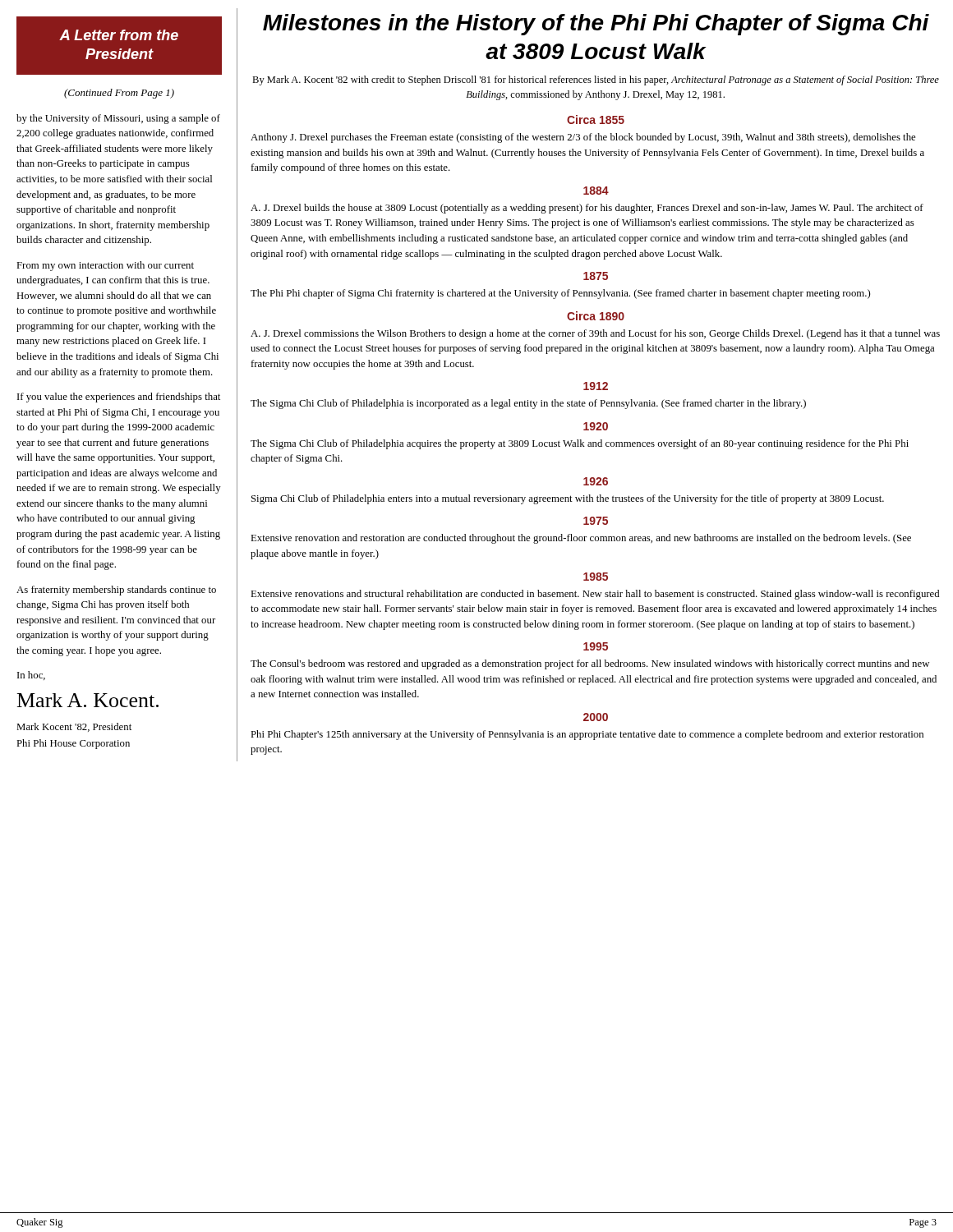This screenshot has height=1232, width=953.
Task: Select the title that reads "A Letter from thePresident"
Action: click(119, 45)
